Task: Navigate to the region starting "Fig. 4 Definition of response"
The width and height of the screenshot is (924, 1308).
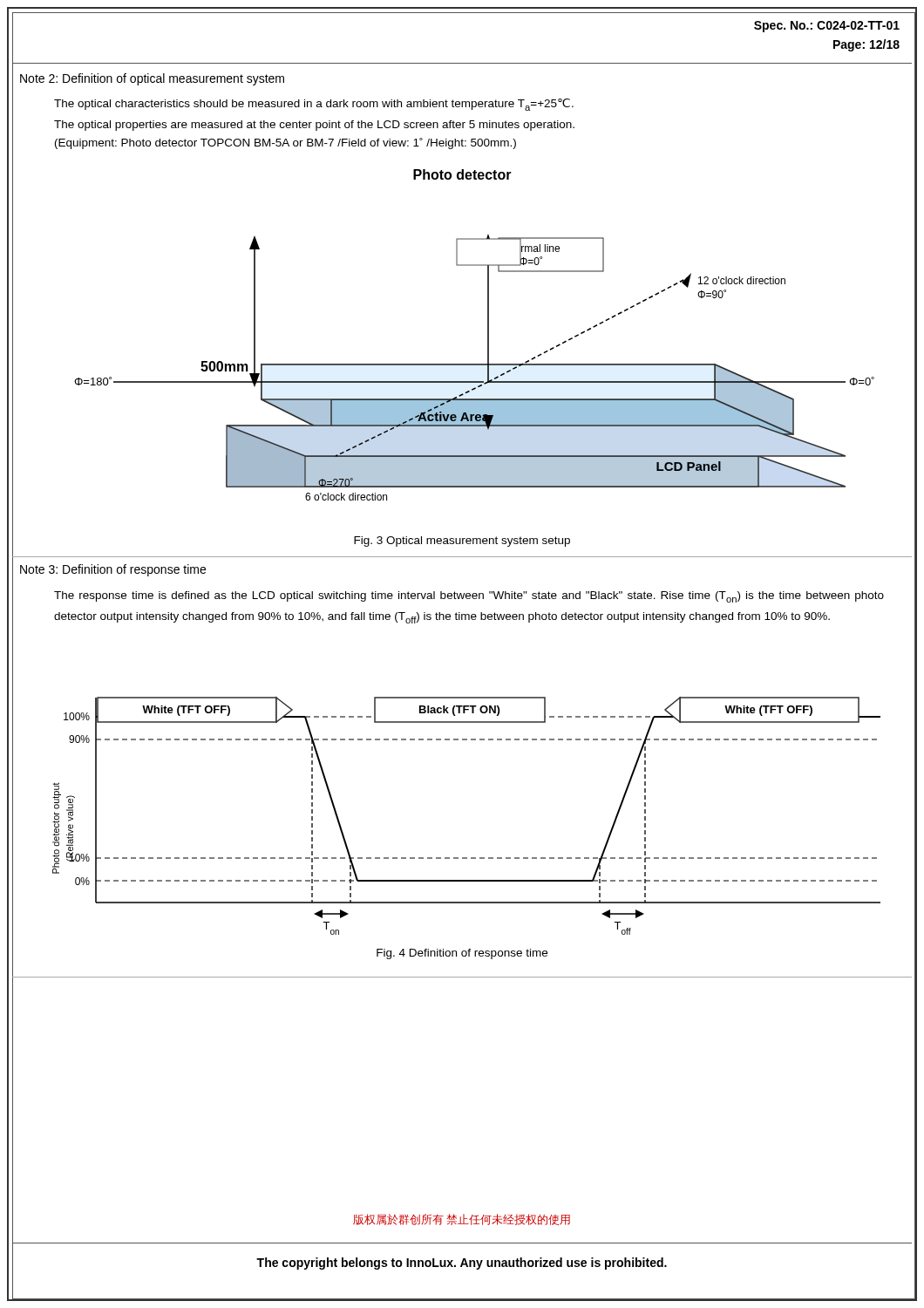Action: [462, 953]
